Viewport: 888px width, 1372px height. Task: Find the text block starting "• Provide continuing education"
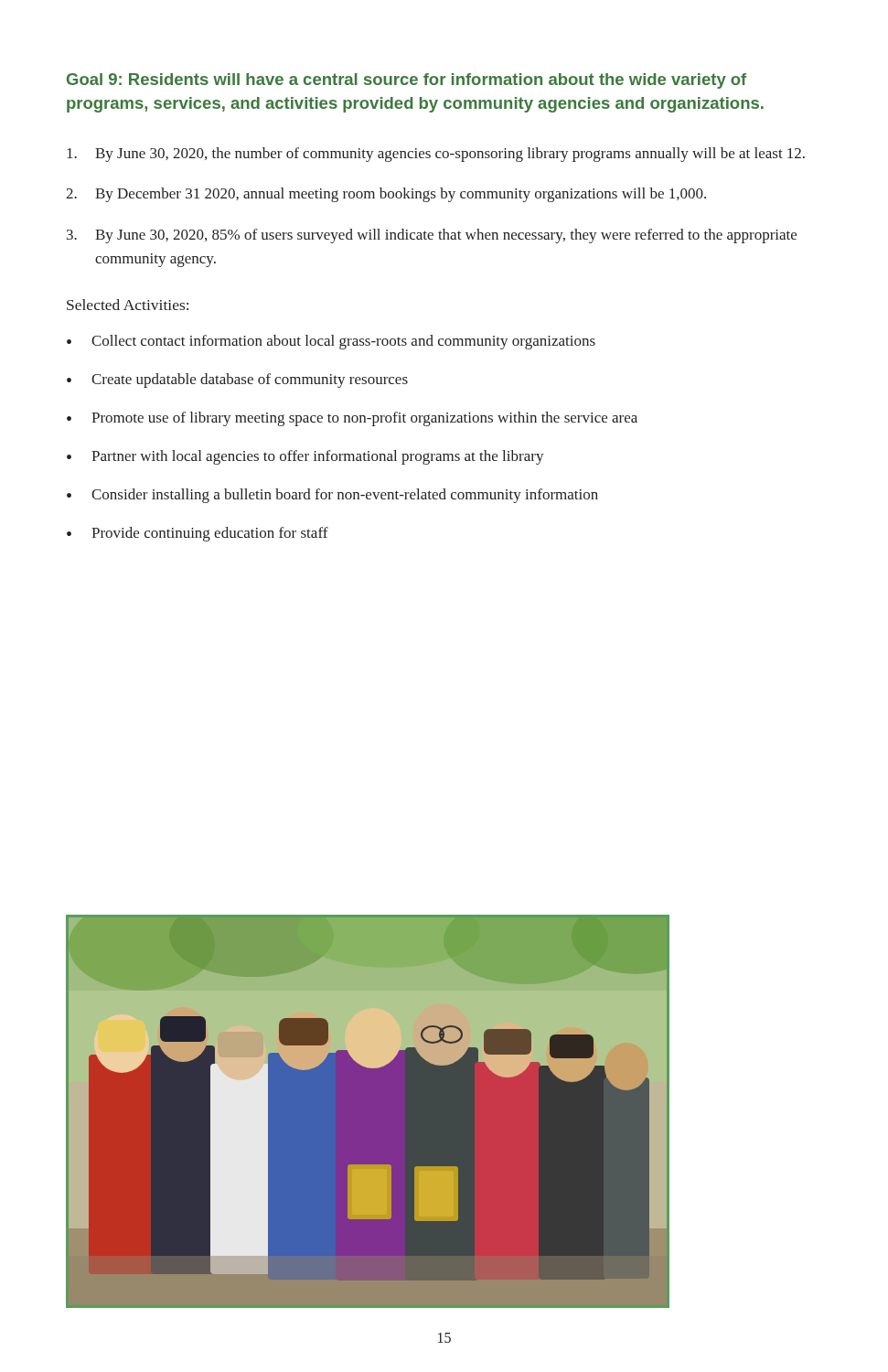click(x=197, y=534)
